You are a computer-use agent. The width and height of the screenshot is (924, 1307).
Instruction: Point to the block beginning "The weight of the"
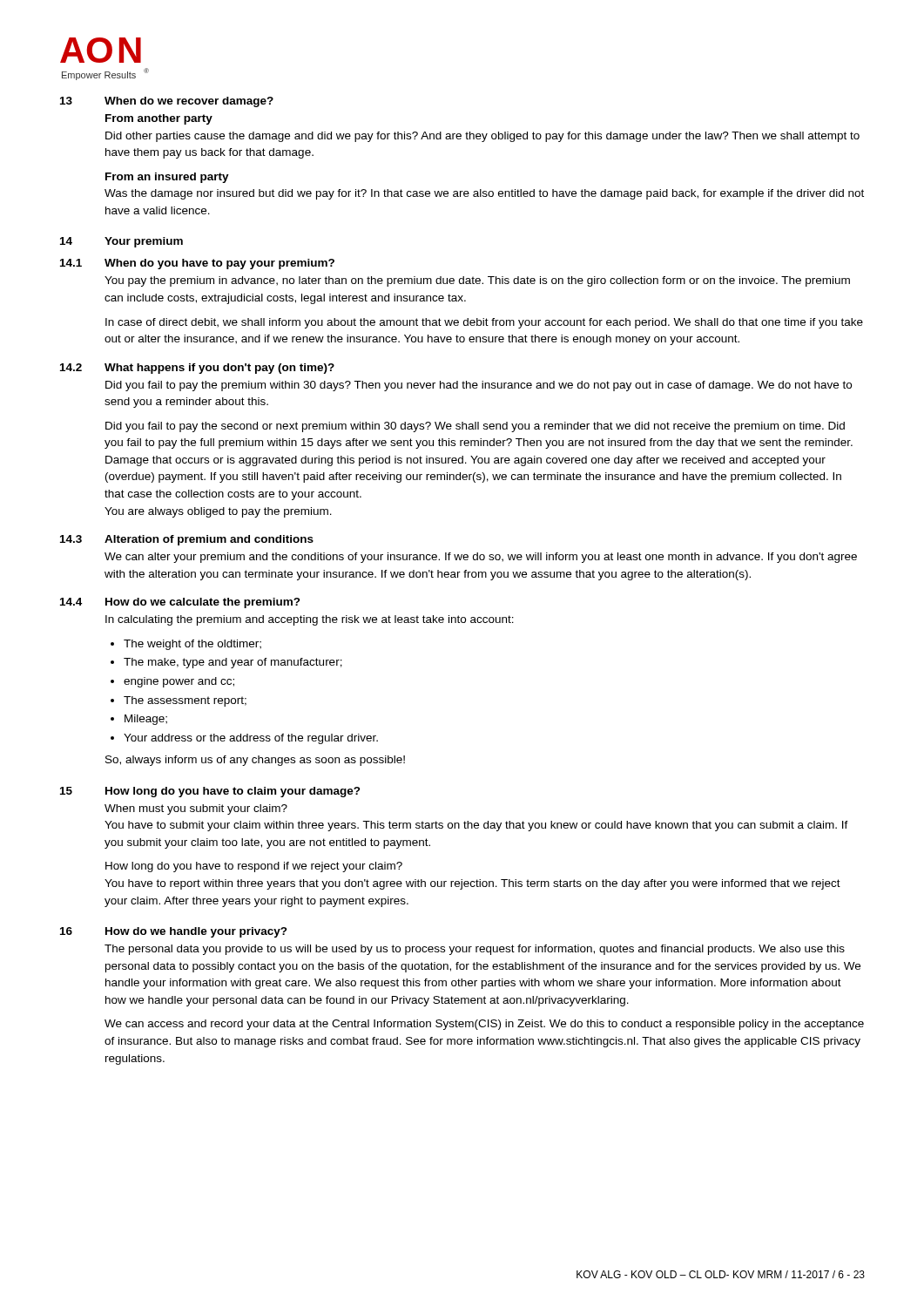pos(193,643)
